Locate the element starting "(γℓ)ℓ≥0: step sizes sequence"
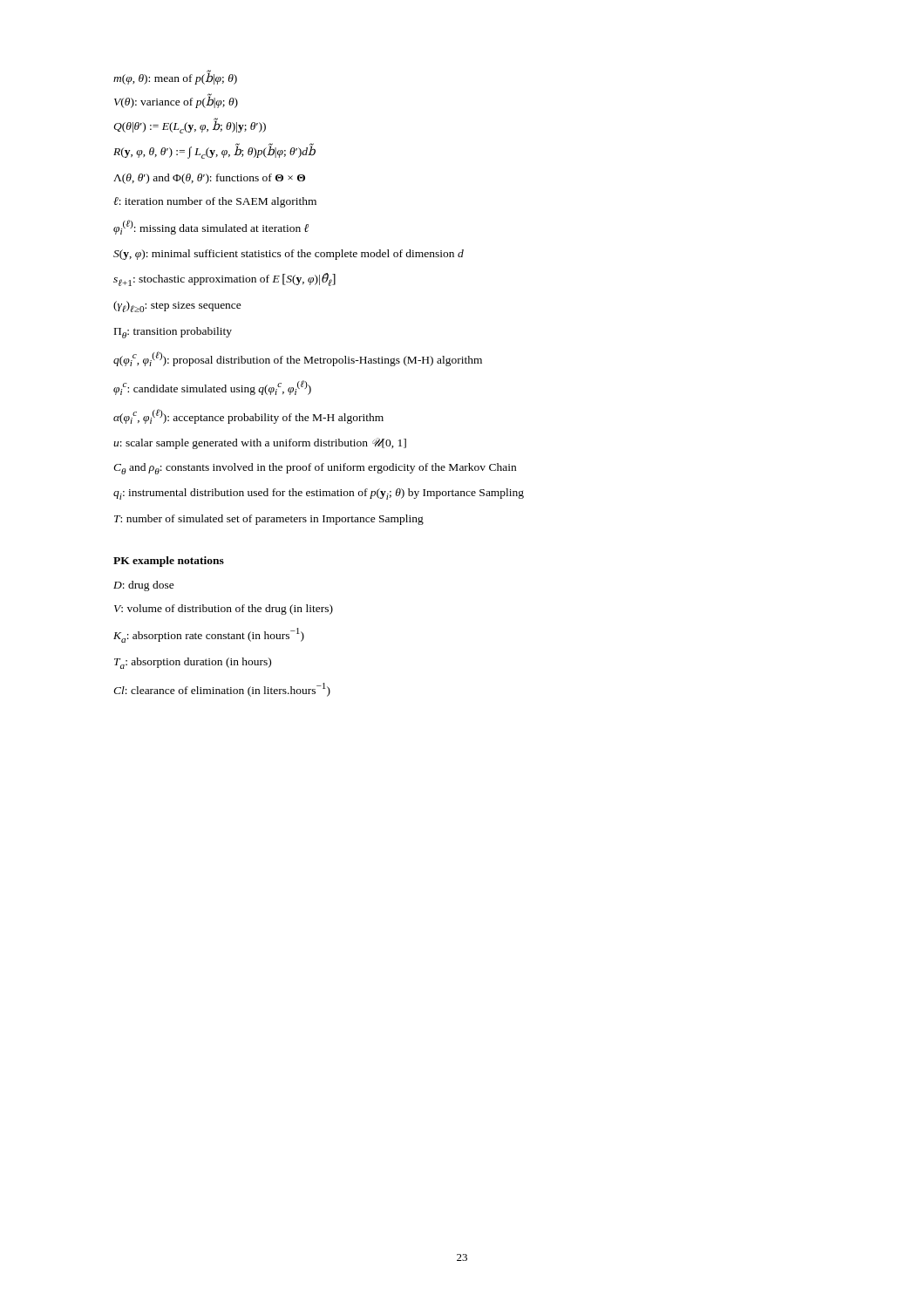The height and width of the screenshot is (1308, 924). (x=177, y=306)
